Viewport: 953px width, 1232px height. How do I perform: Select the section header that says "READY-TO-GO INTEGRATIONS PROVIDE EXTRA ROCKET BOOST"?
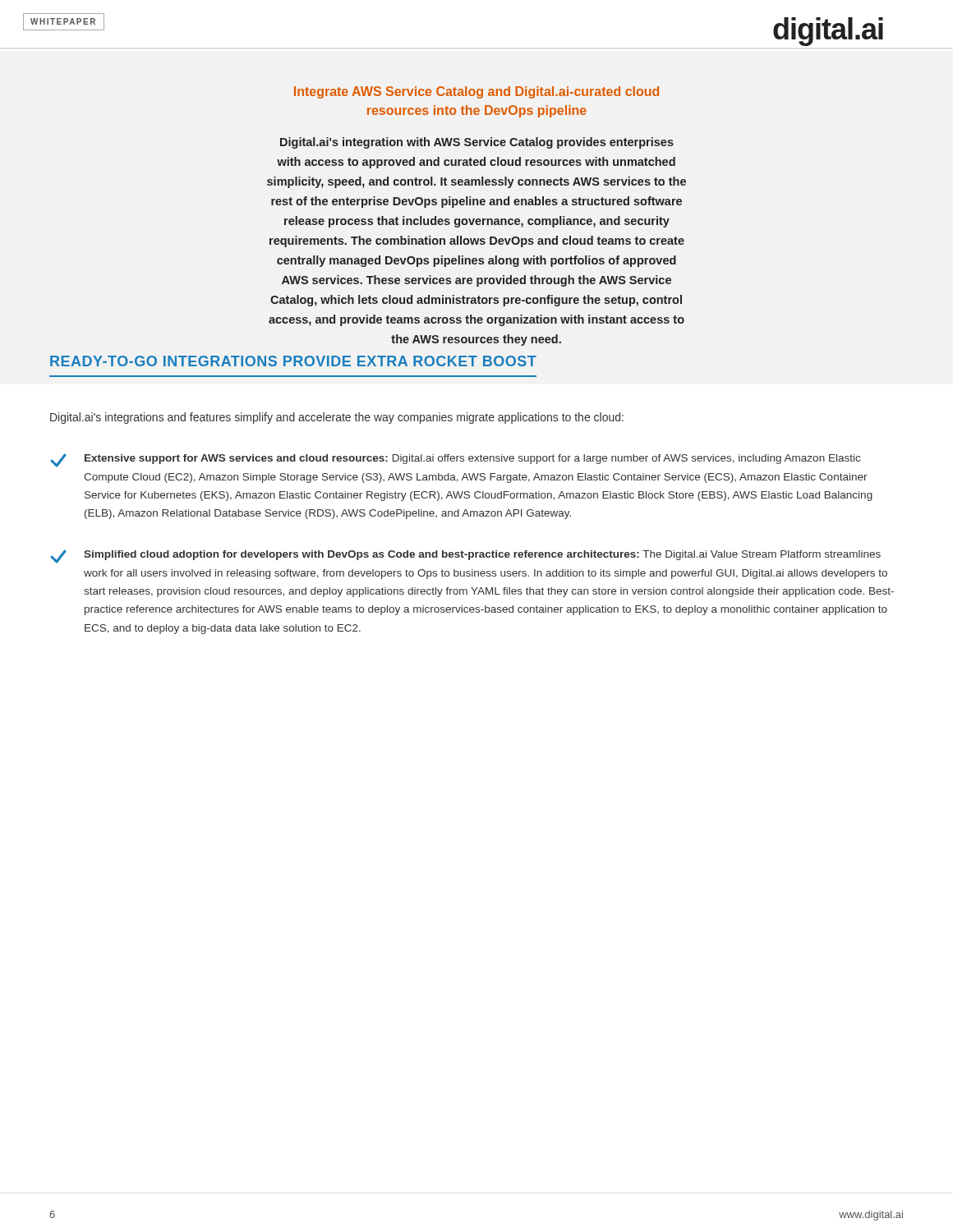tap(293, 365)
